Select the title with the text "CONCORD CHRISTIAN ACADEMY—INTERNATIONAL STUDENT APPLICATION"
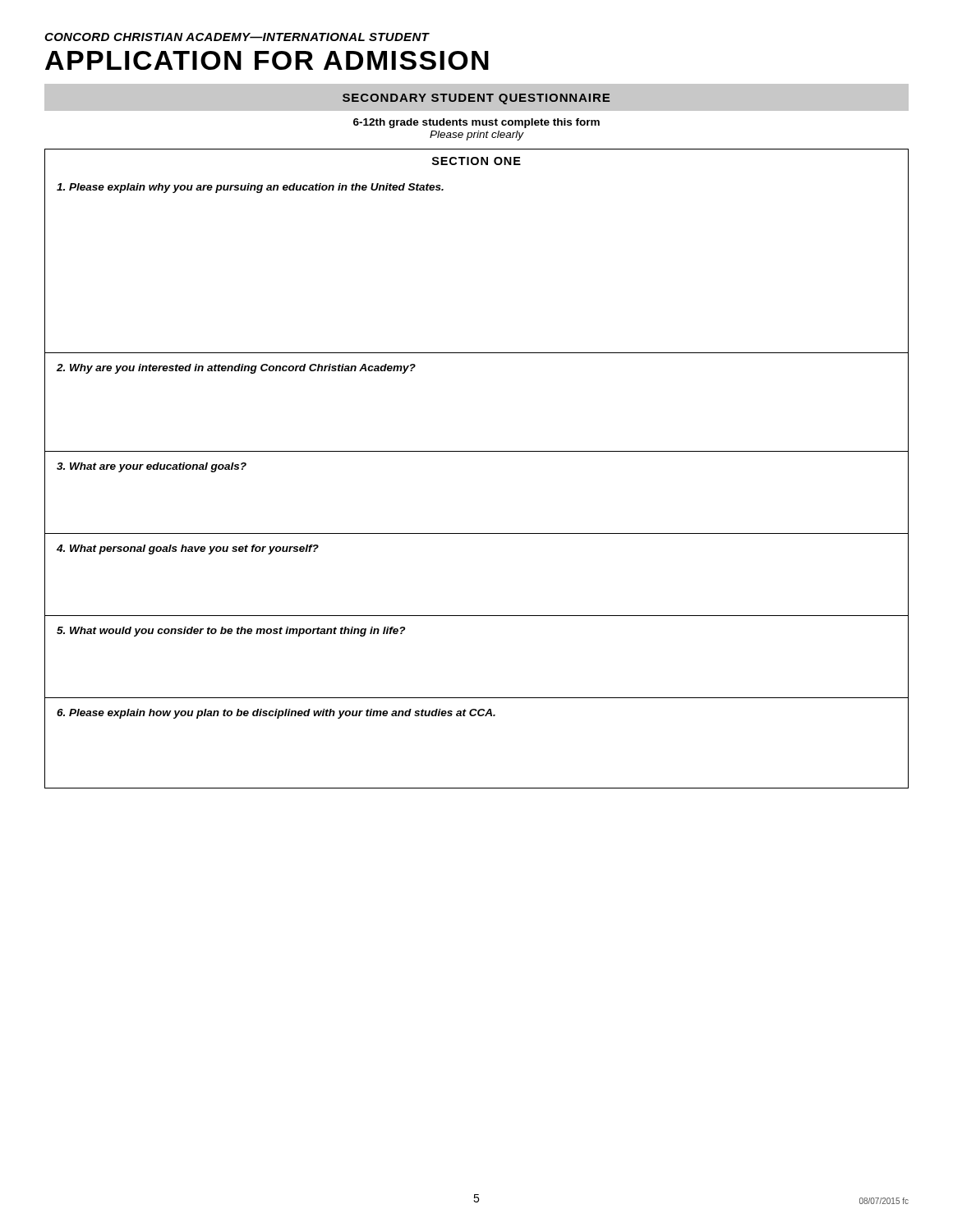The image size is (953, 1232). click(476, 53)
